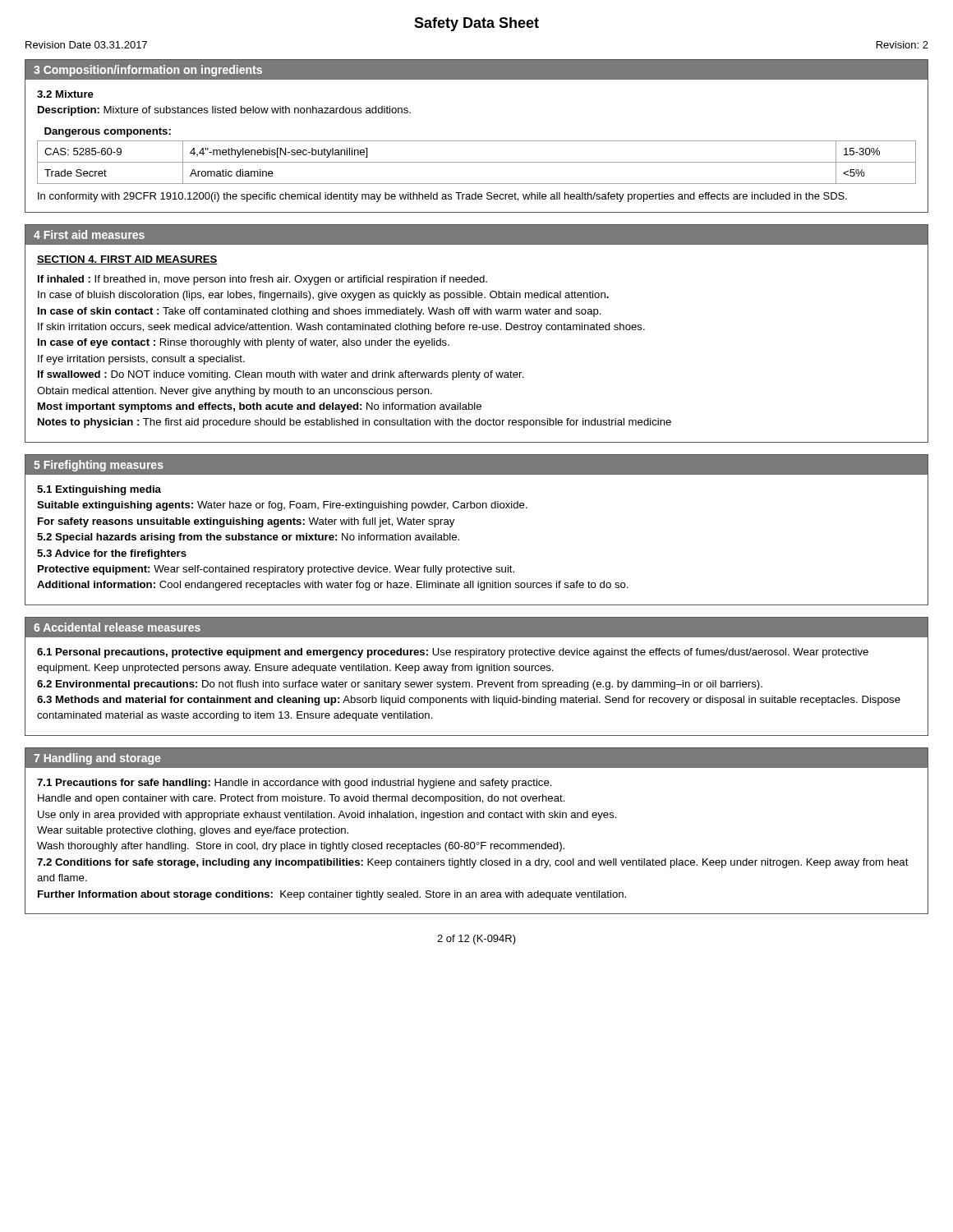This screenshot has width=953, height=1232.
Task: Select the text starting "SECTION 4. FIRST"
Action: coord(476,341)
